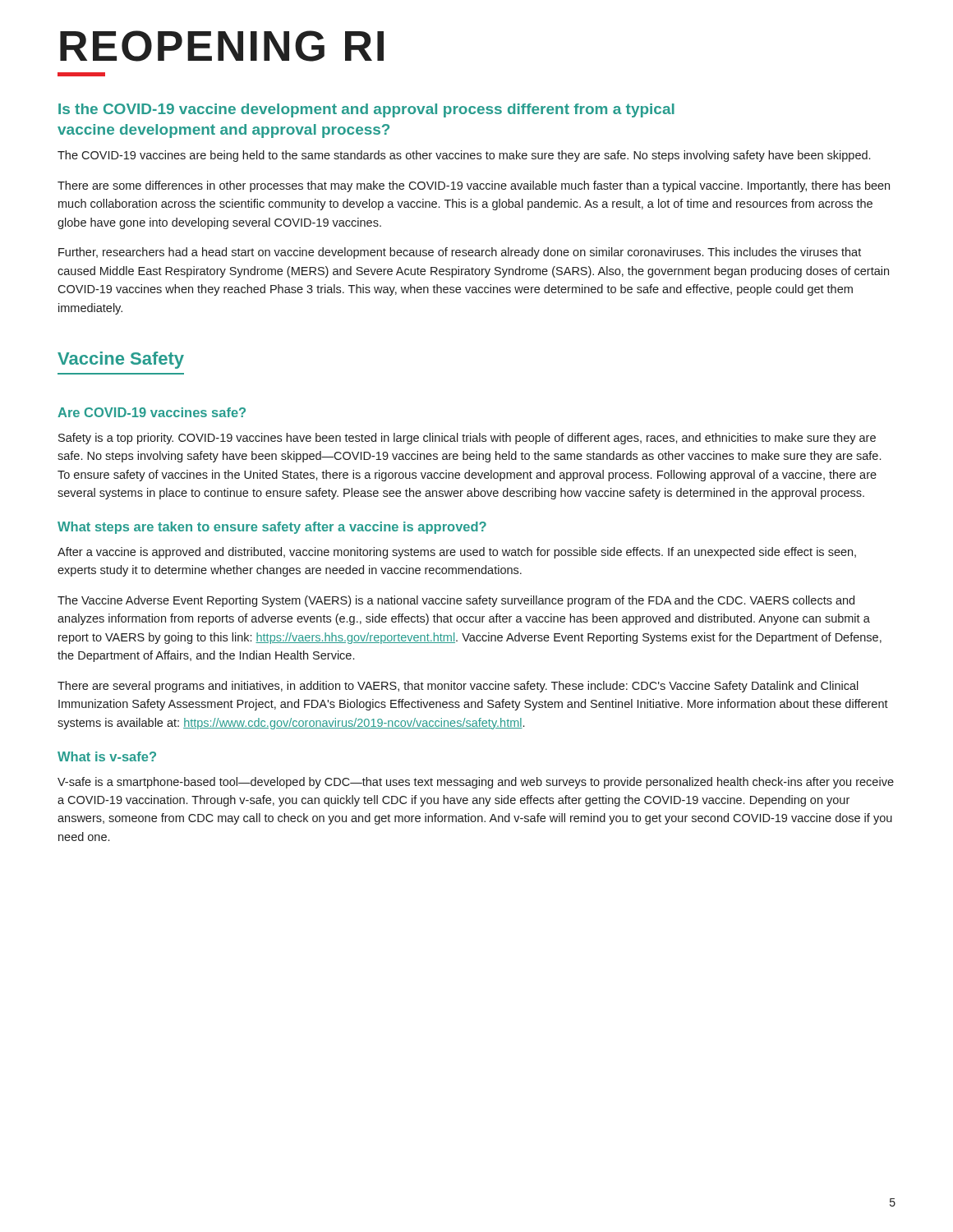The width and height of the screenshot is (953, 1232).
Task: Locate the text "What is v-safe?"
Action: coord(107,756)
